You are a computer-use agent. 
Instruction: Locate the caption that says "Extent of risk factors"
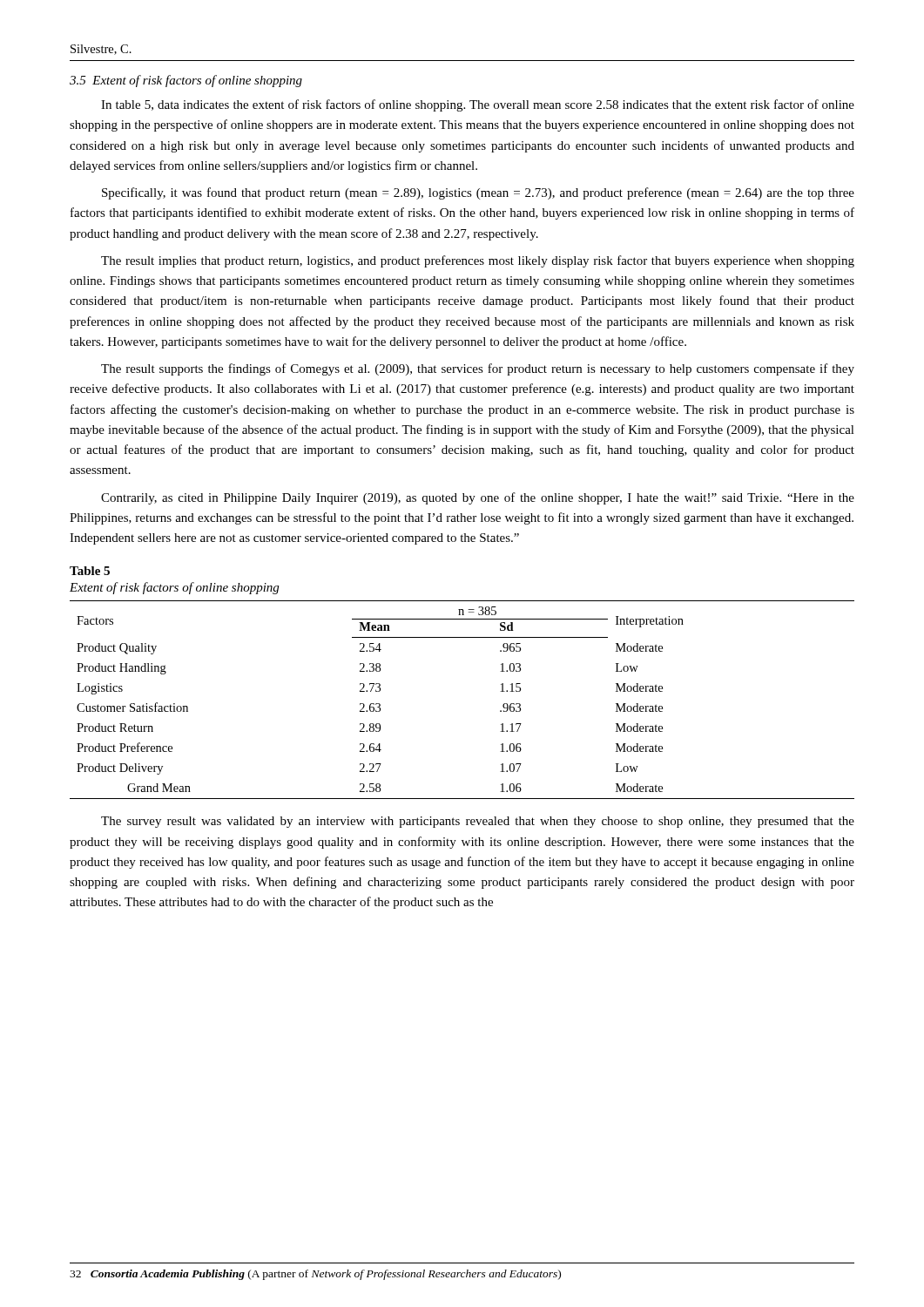[x=175, y=588]
